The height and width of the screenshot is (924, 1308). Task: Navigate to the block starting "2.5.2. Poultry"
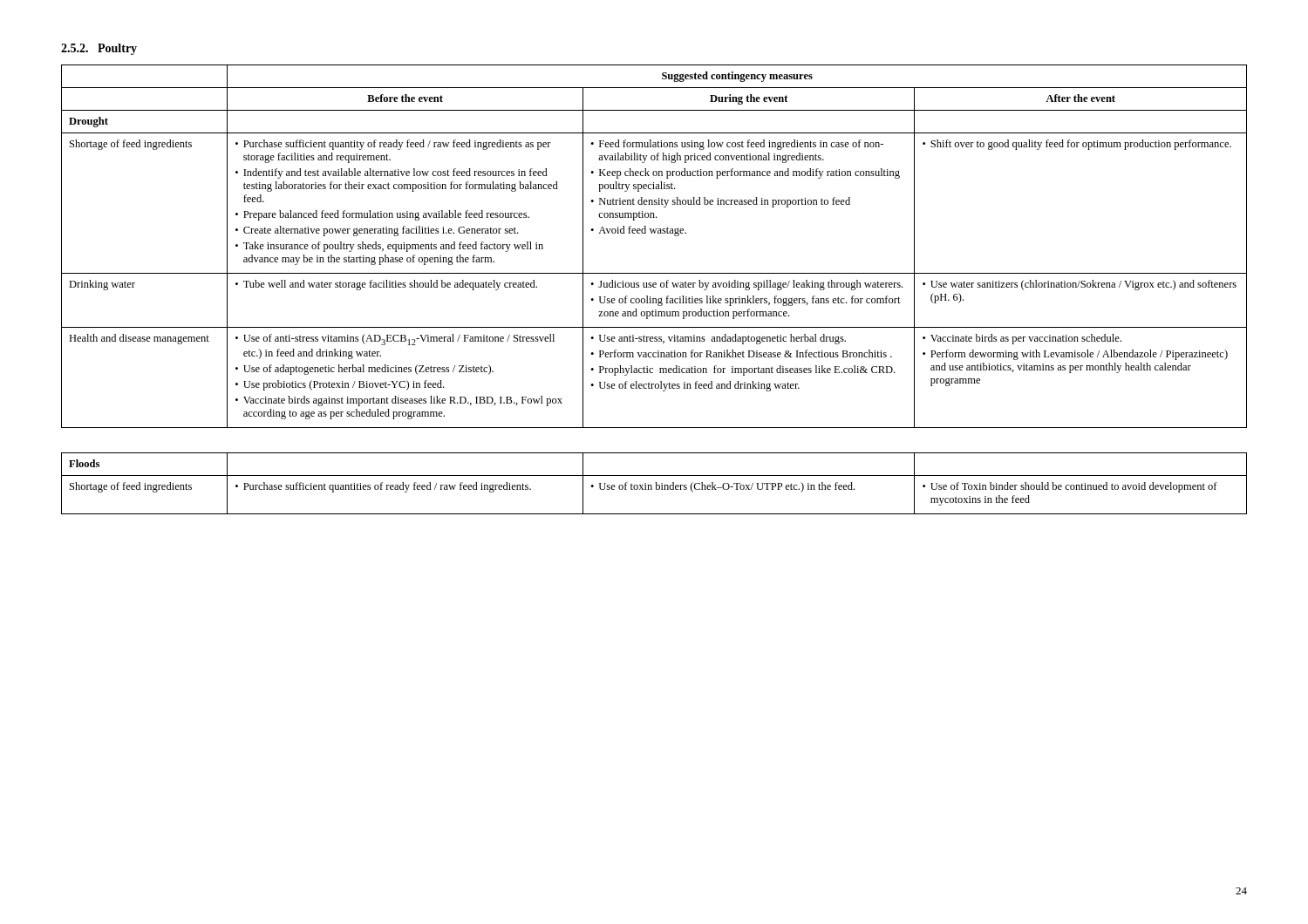point(99,48)
